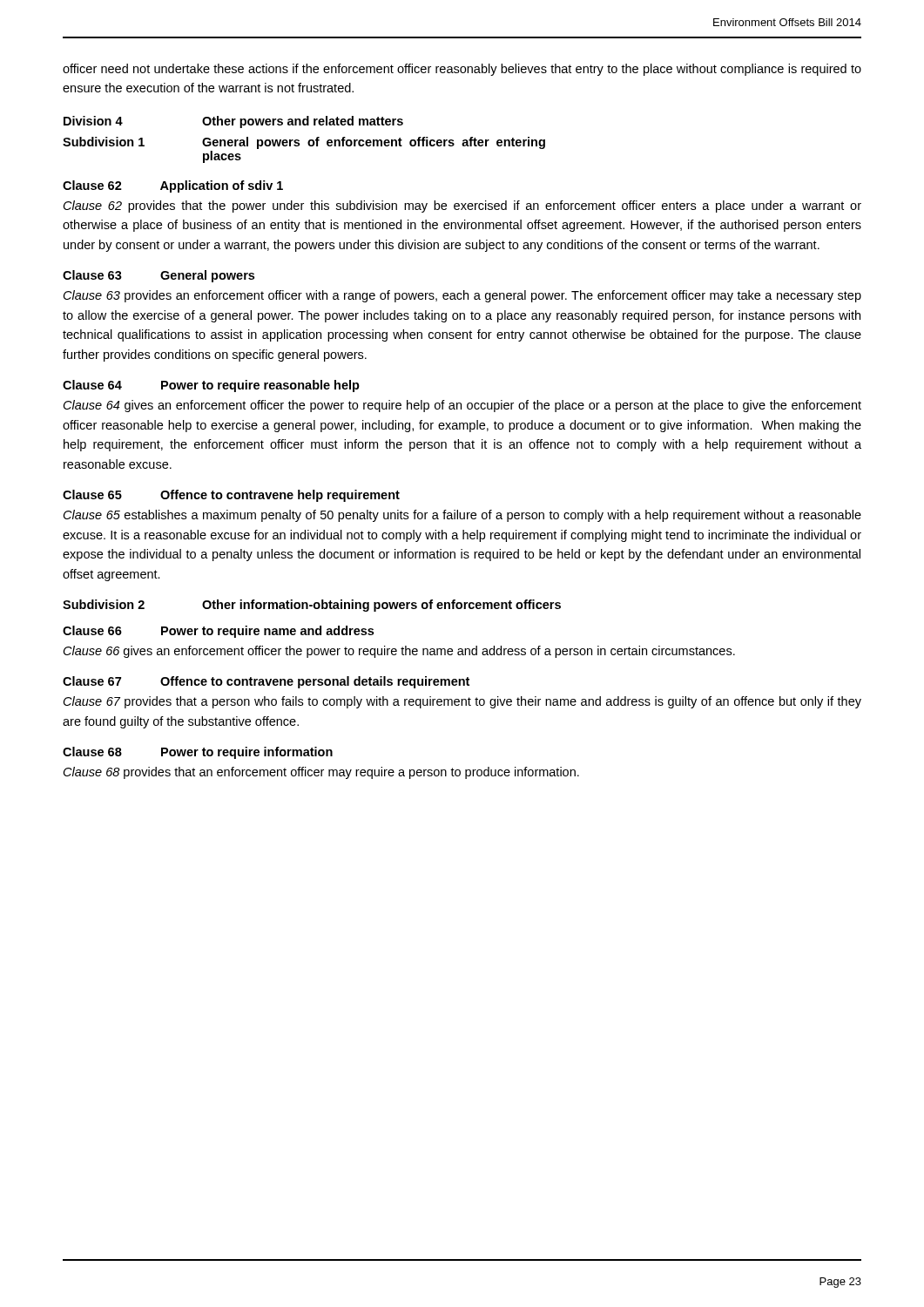This screenshot has height=1307, width=924.
Task: Locate the passage starting "Clause 65 establishes a maximum penalty of 50"
Action: [x=462, y=544]
